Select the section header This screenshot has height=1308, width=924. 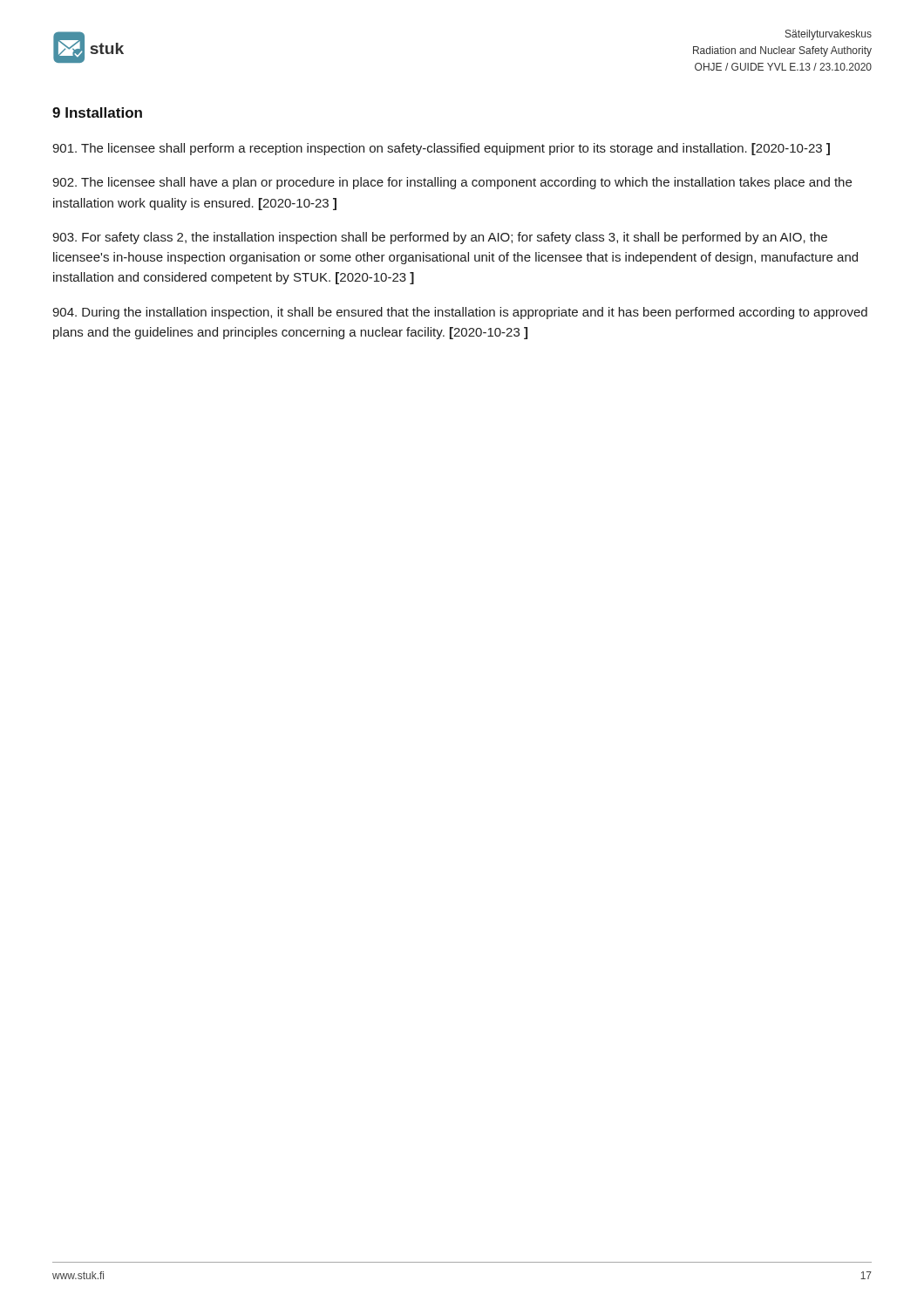pos(98,113)
